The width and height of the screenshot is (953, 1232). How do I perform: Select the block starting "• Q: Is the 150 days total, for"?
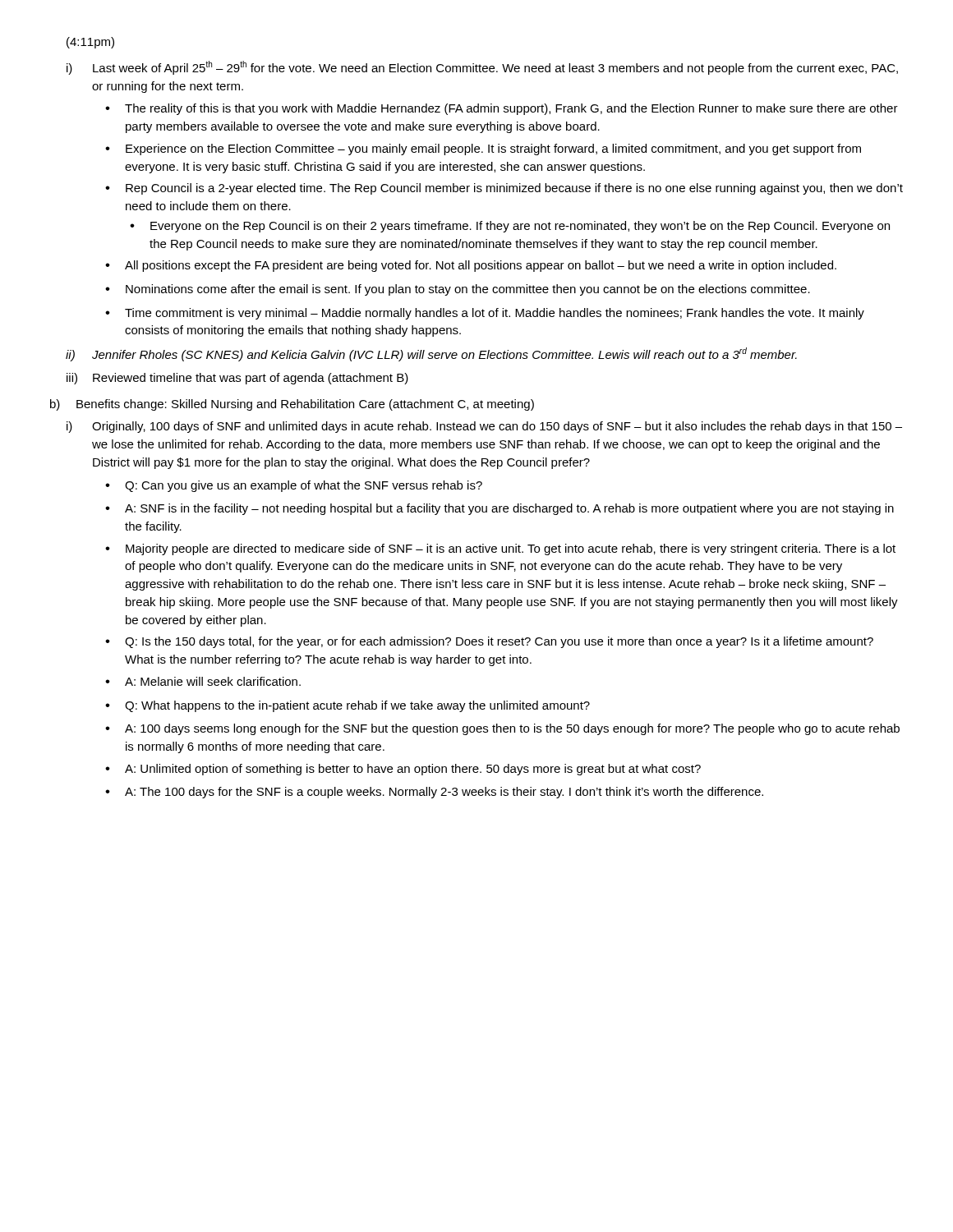click(504, 651)
